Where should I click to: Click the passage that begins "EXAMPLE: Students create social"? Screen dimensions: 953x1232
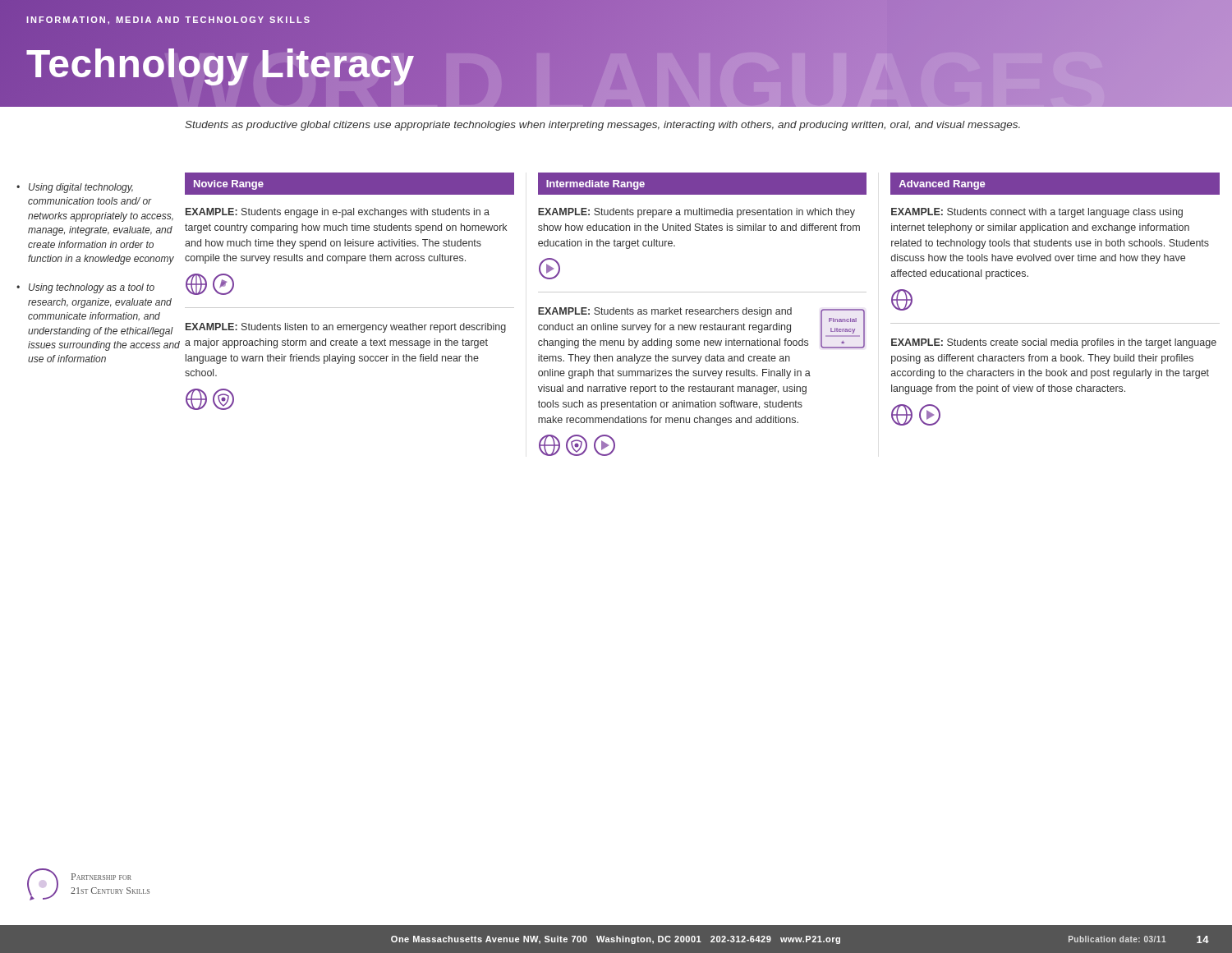pos(1055,381)
